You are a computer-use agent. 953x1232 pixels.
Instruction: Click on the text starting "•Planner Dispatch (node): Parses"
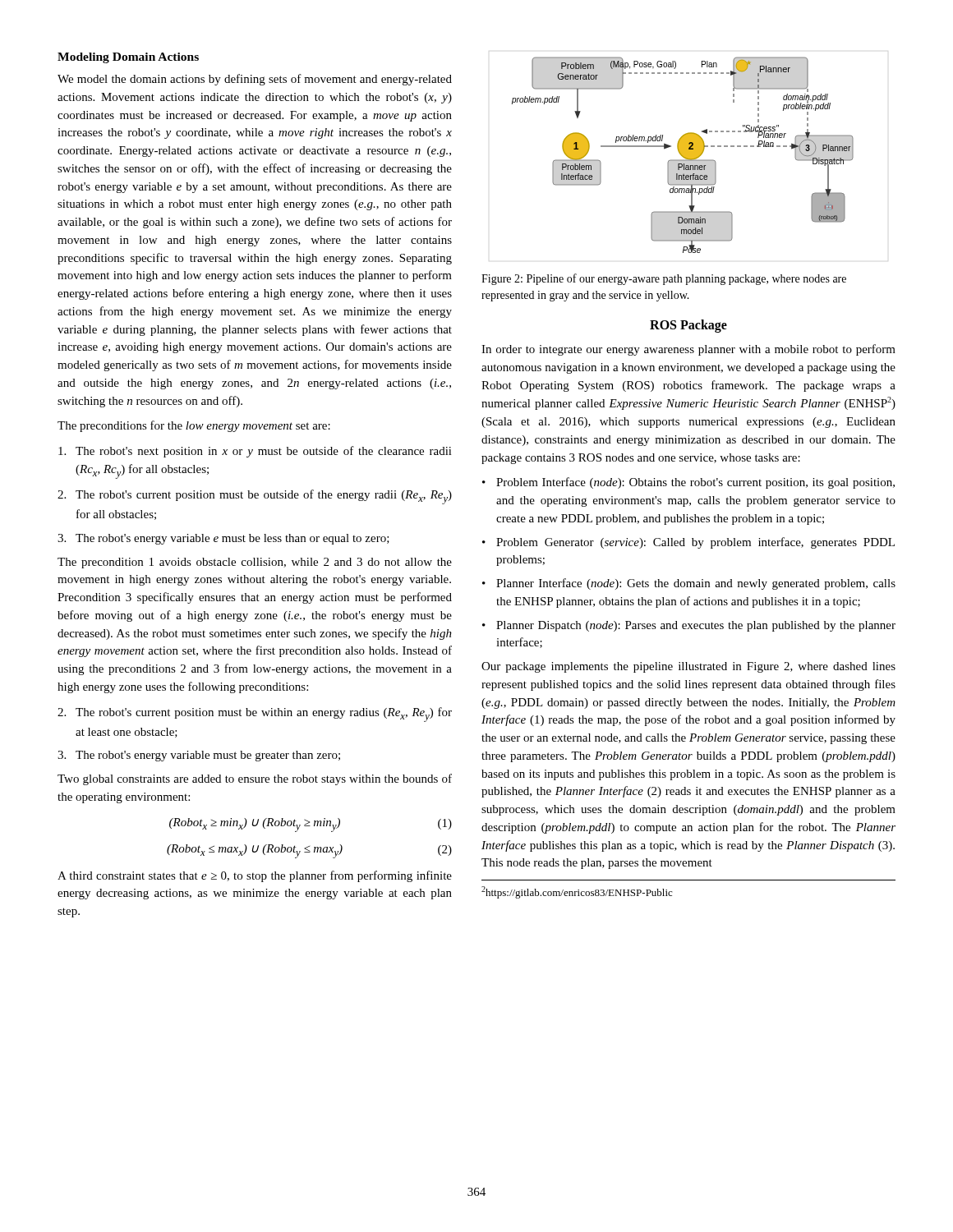[x=688, y=634]
